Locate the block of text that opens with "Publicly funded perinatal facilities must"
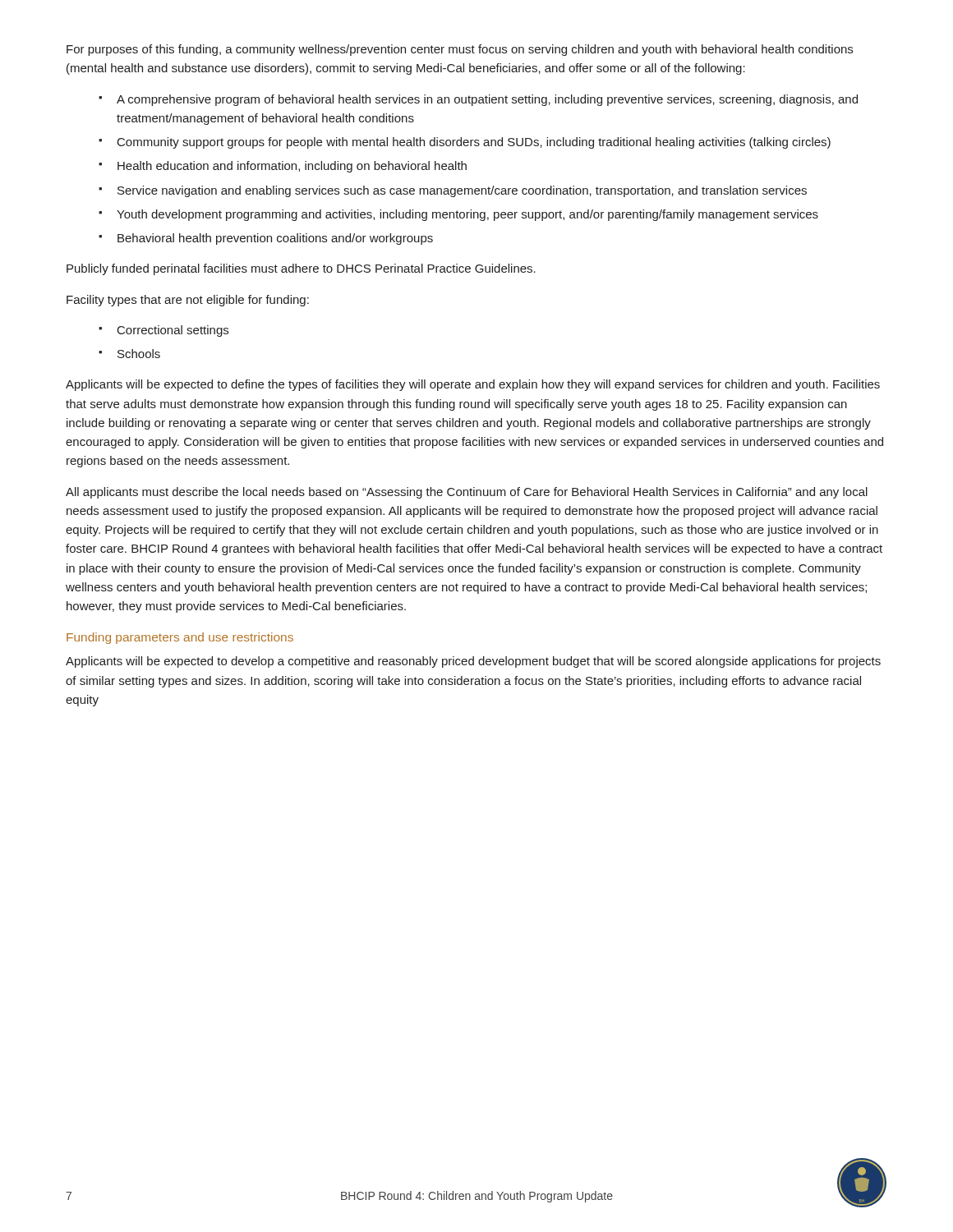The width and height of the screenshot is (953, 1232). [301, 268]
